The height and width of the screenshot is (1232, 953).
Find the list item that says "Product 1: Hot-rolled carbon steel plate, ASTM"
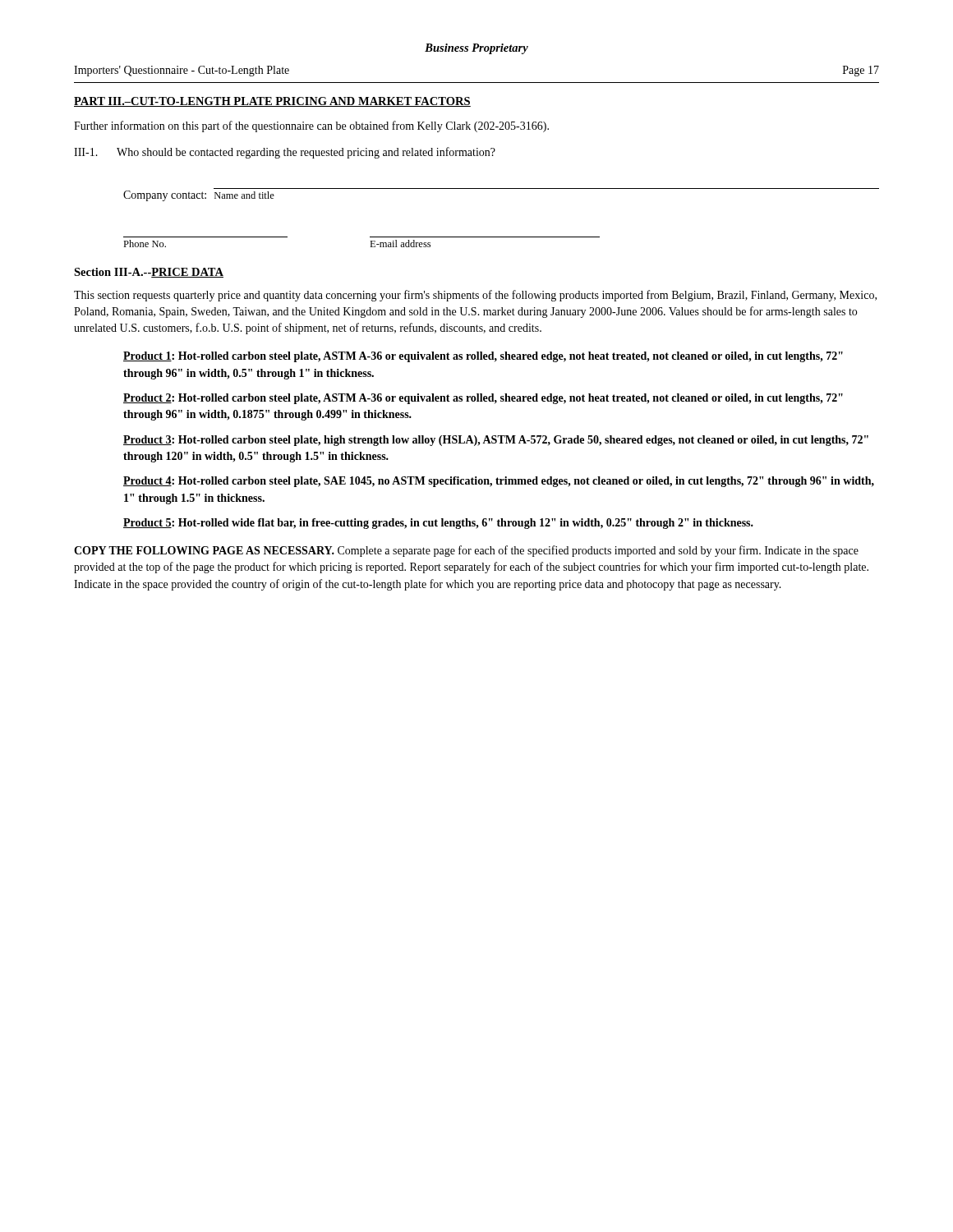pos(484,365)
